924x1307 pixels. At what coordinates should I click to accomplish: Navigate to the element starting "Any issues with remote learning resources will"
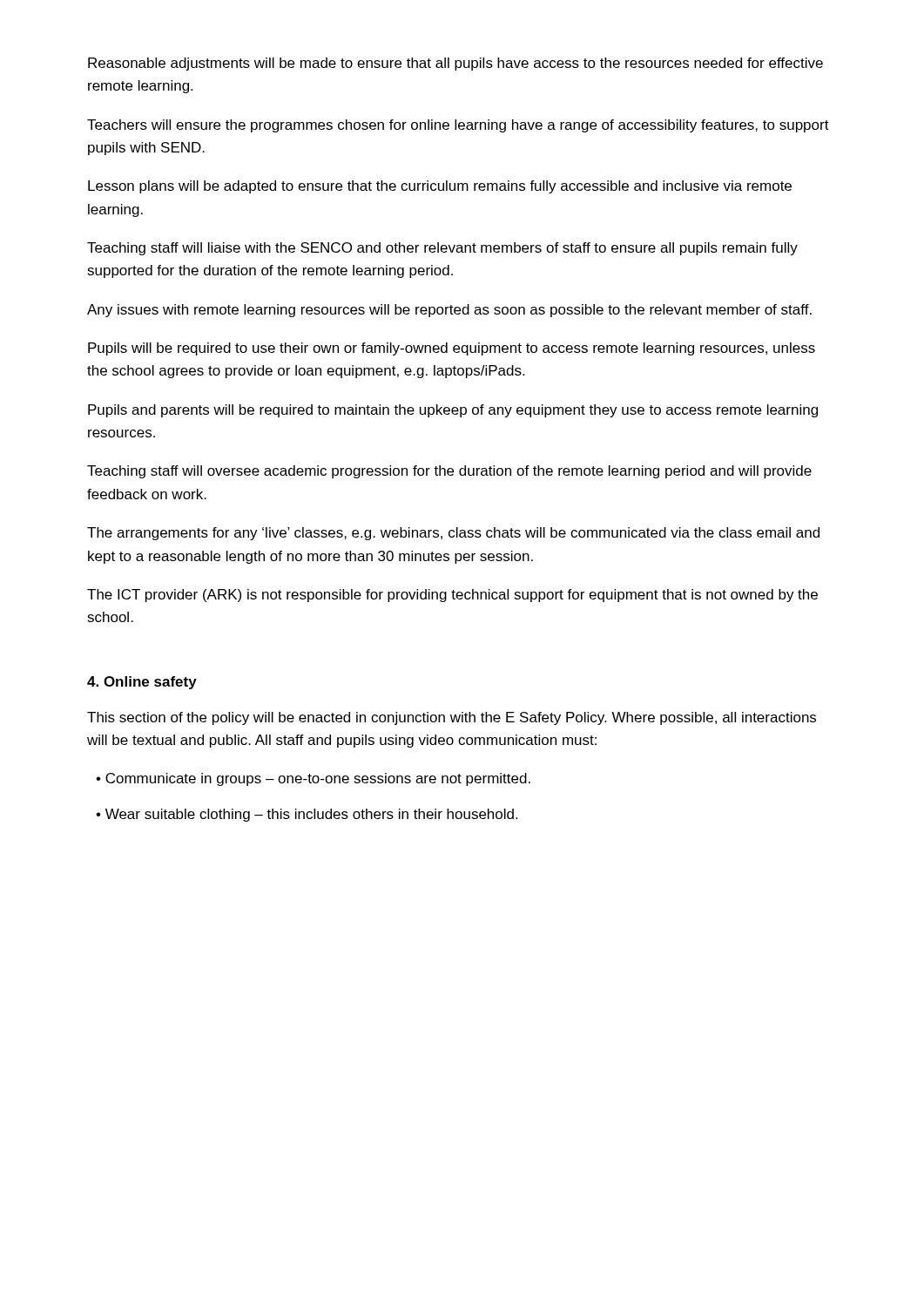coord(450,310)
